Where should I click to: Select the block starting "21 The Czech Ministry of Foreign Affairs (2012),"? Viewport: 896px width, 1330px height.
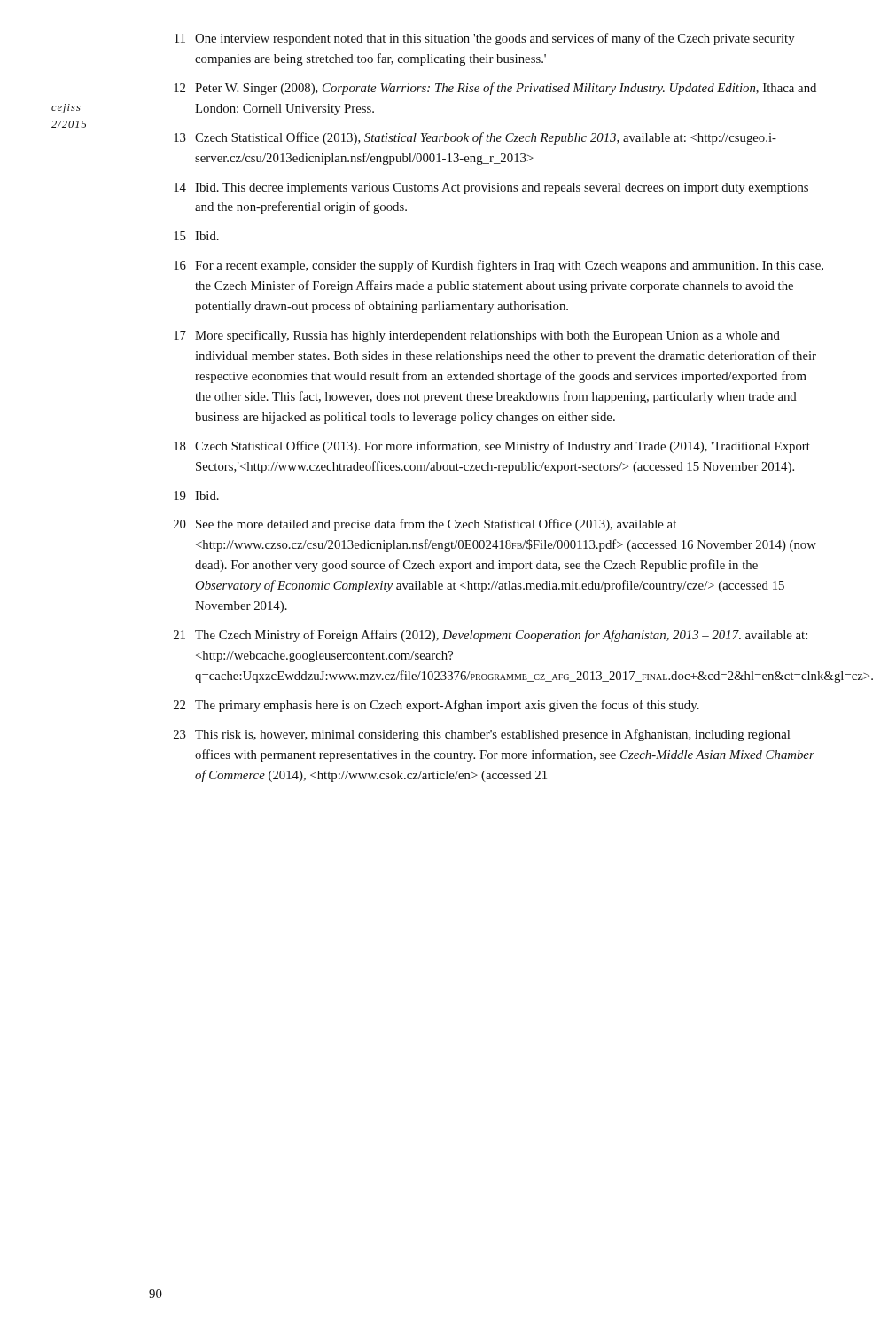(x=491, y=636)
